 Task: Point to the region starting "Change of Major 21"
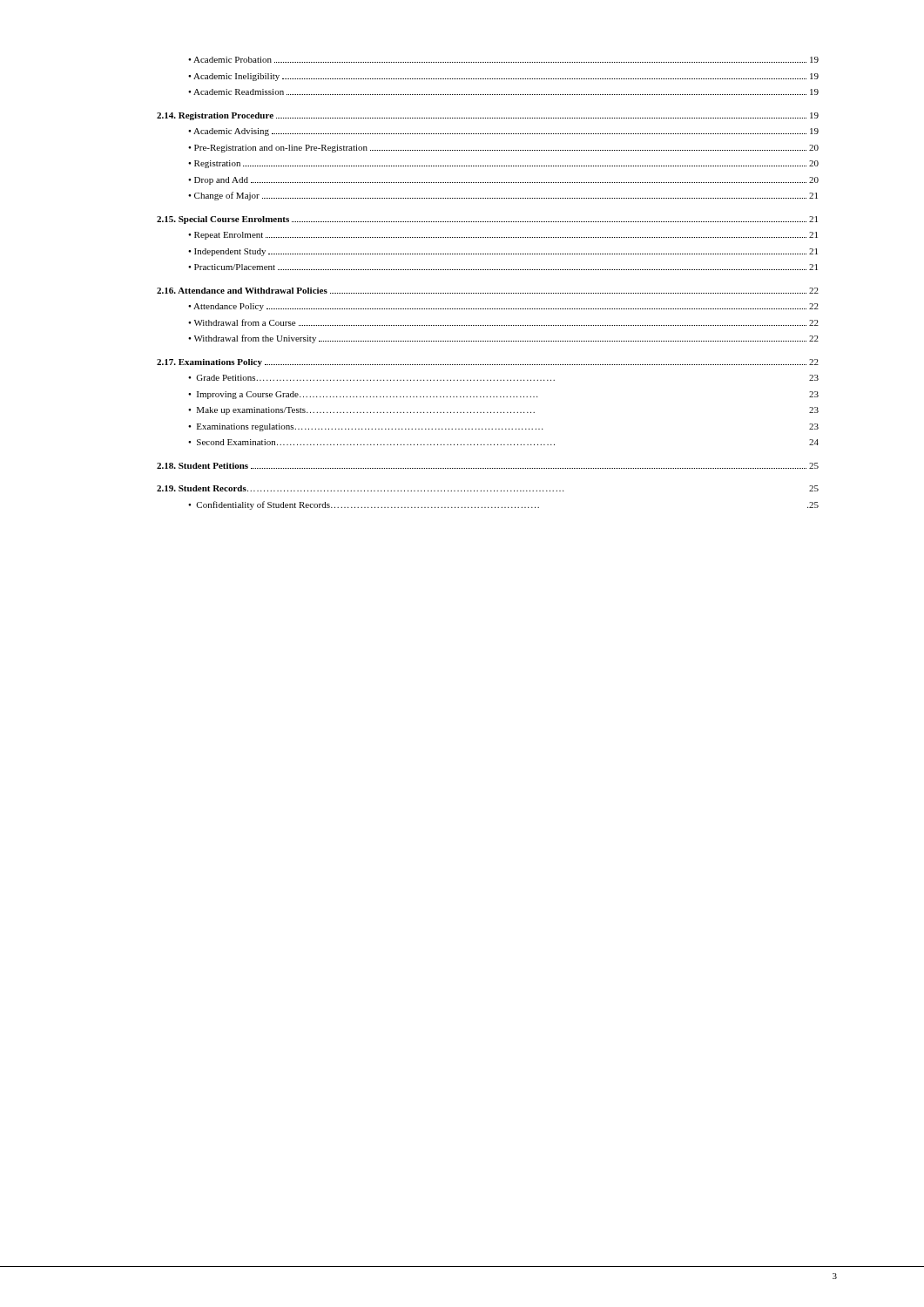(x=503, y=195)
